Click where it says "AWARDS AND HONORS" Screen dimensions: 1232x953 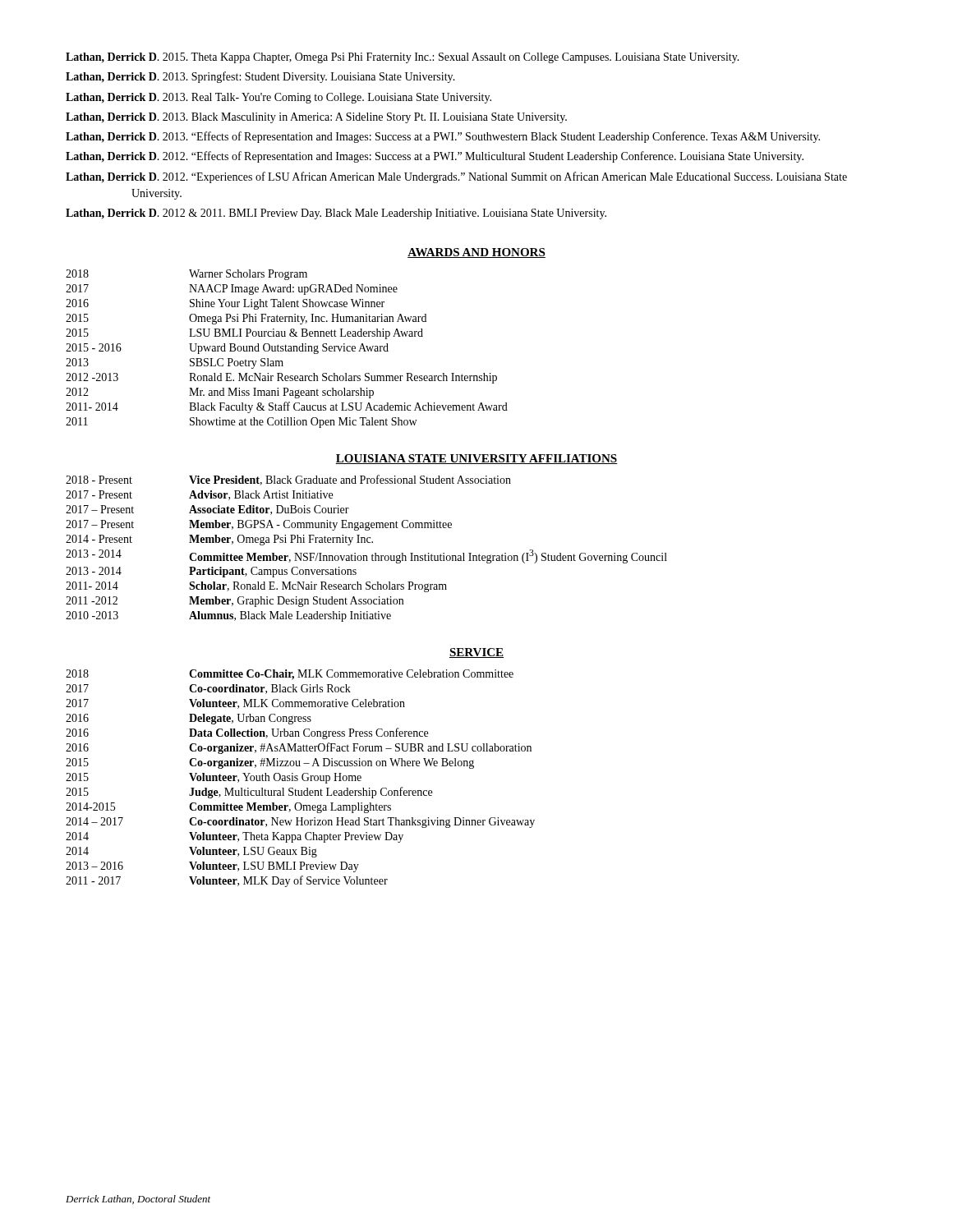pos(476,252)
